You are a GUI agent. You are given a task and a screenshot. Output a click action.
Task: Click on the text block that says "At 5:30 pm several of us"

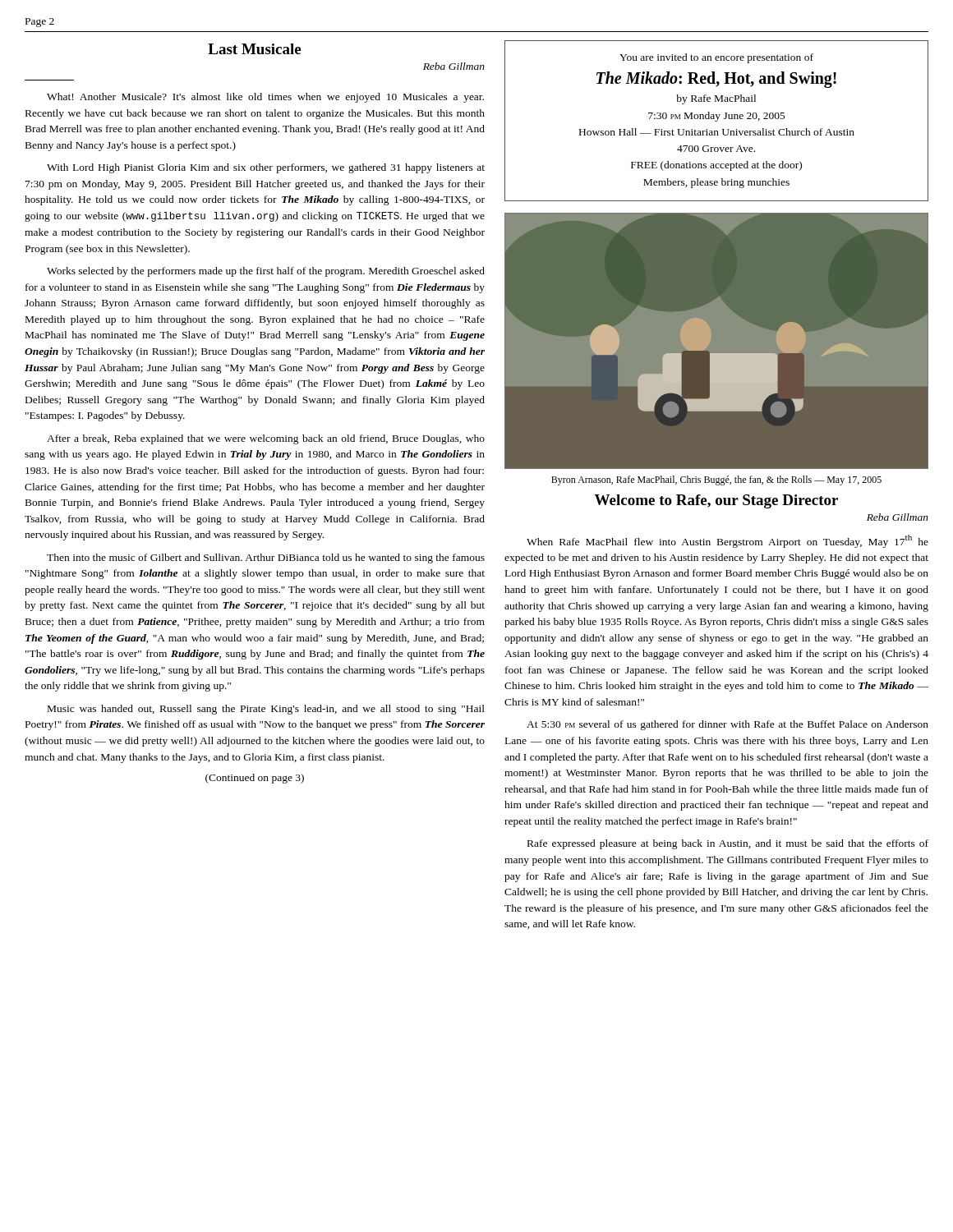[x=716, y=773]
